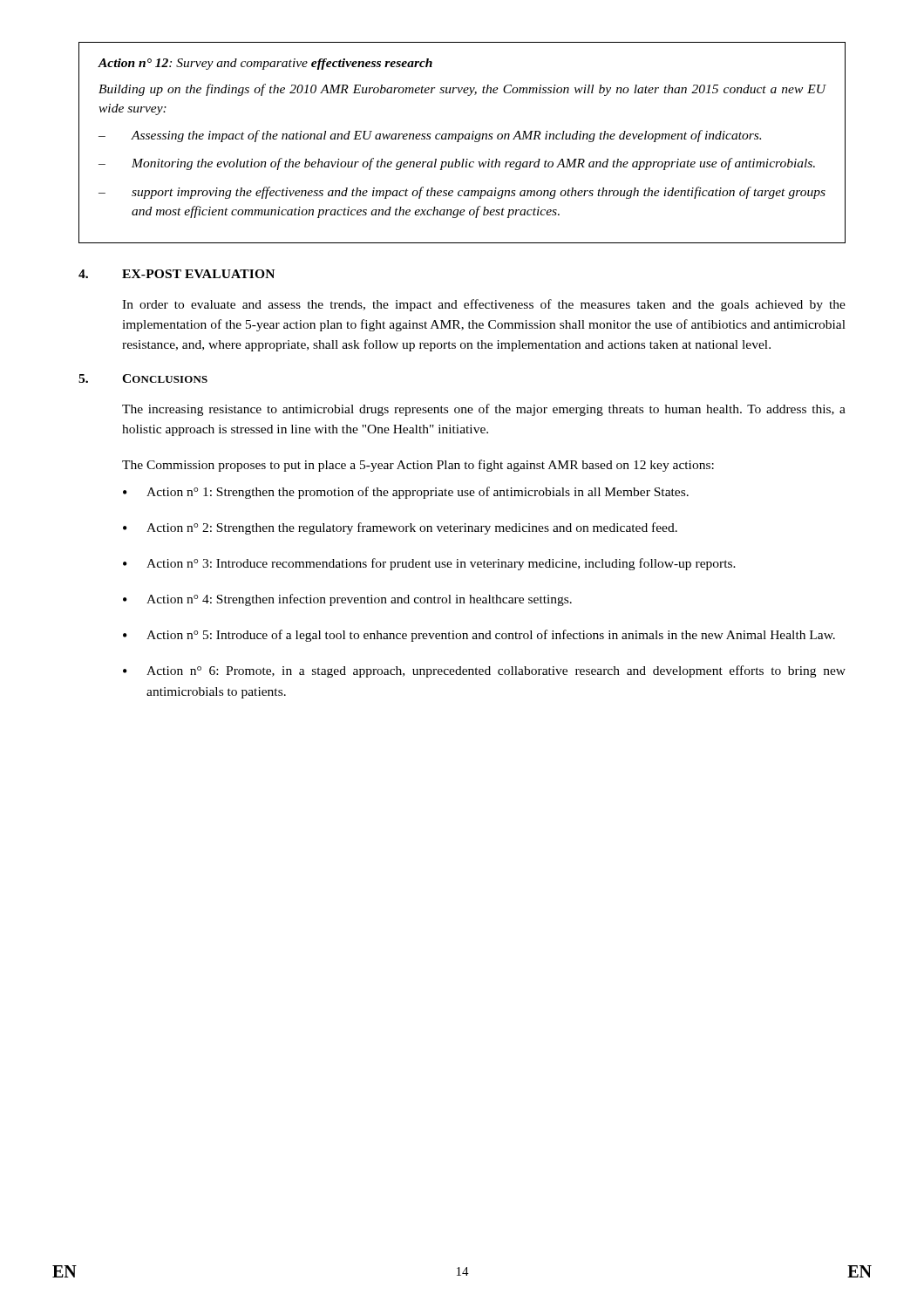Find the text block that reads "The Commission proposes to"

point(418,464)
